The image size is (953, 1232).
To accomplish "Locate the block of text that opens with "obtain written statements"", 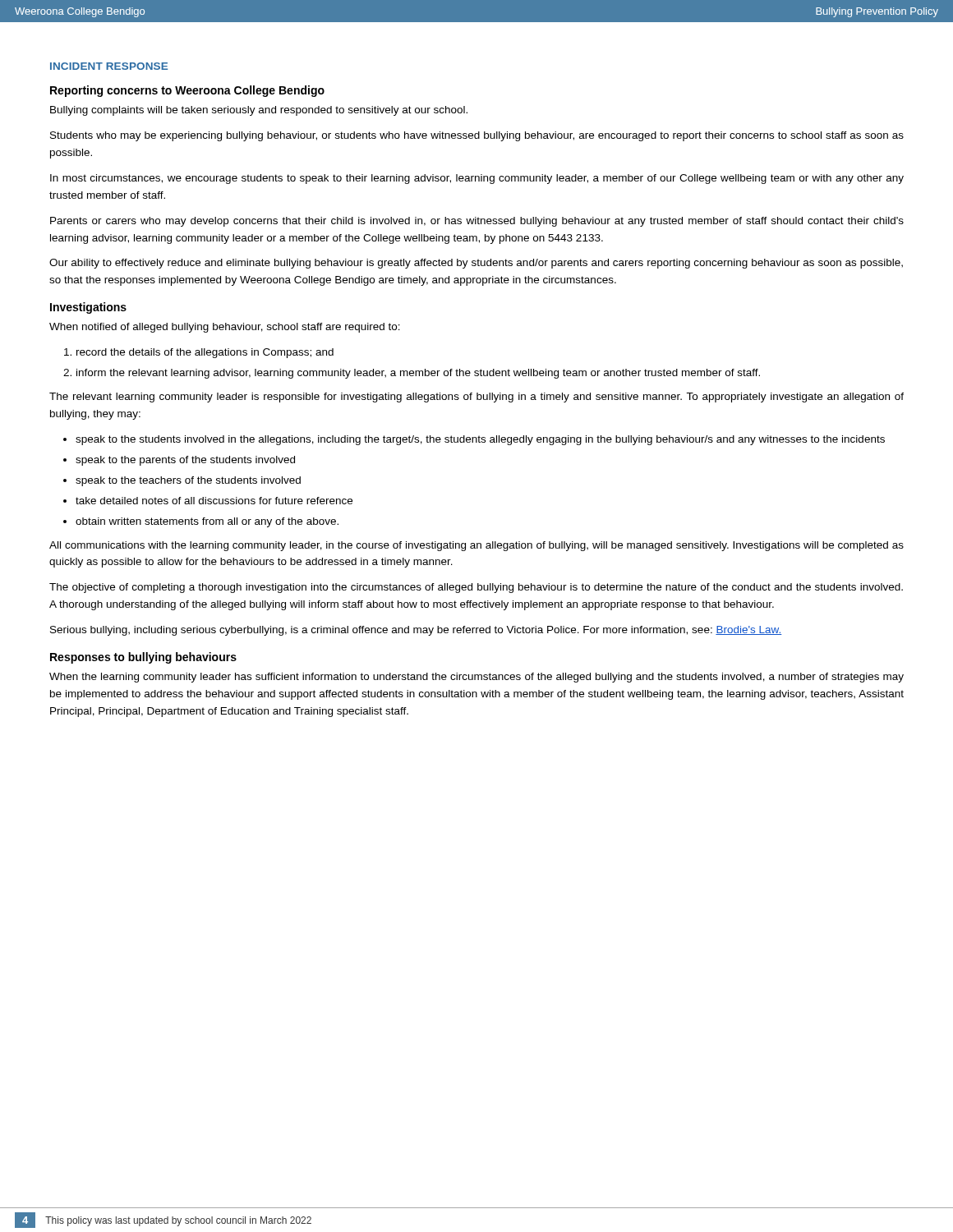I will (208, 521).
